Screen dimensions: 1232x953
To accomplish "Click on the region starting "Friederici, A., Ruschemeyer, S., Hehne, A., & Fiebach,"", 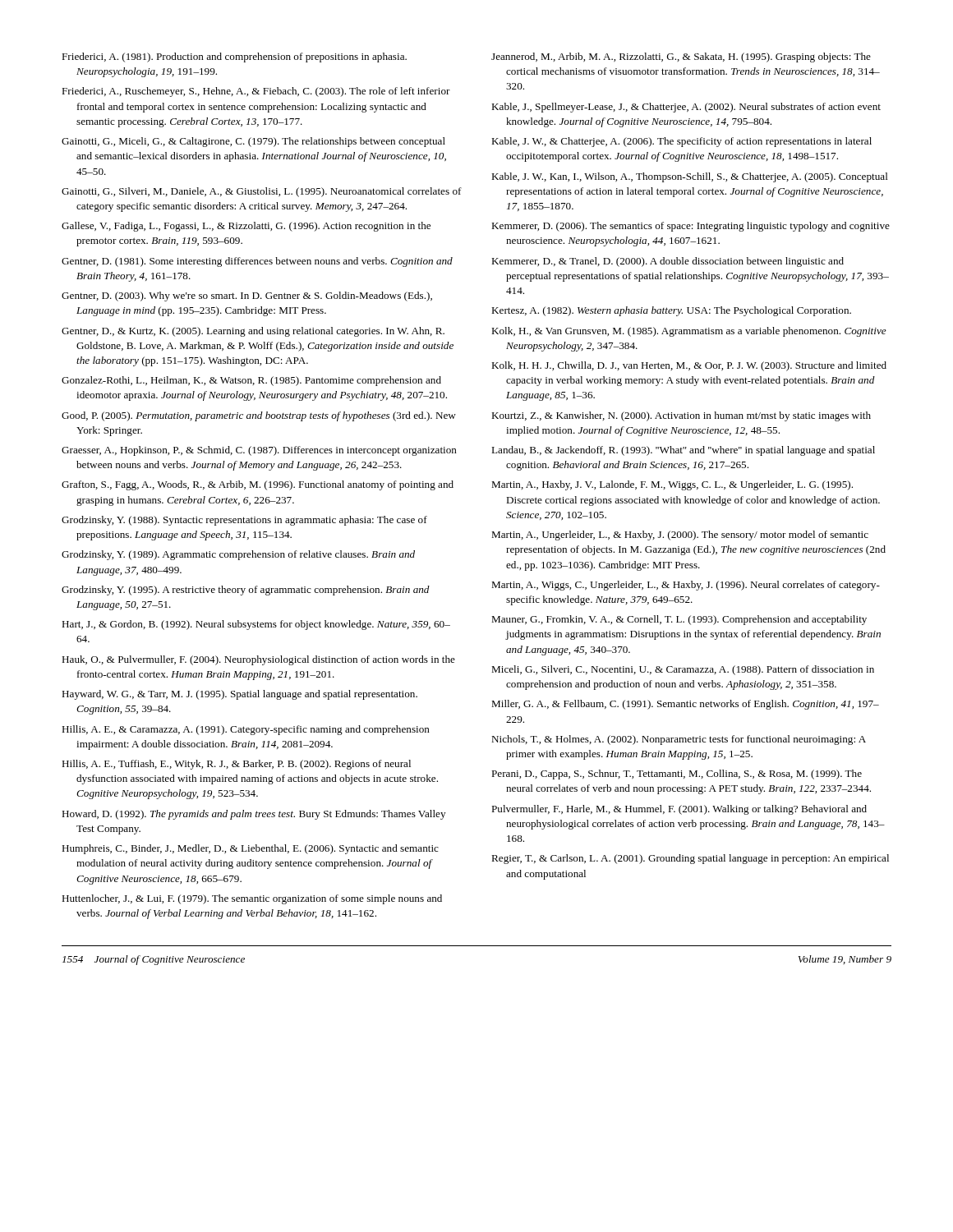I will tap(256, 106).
